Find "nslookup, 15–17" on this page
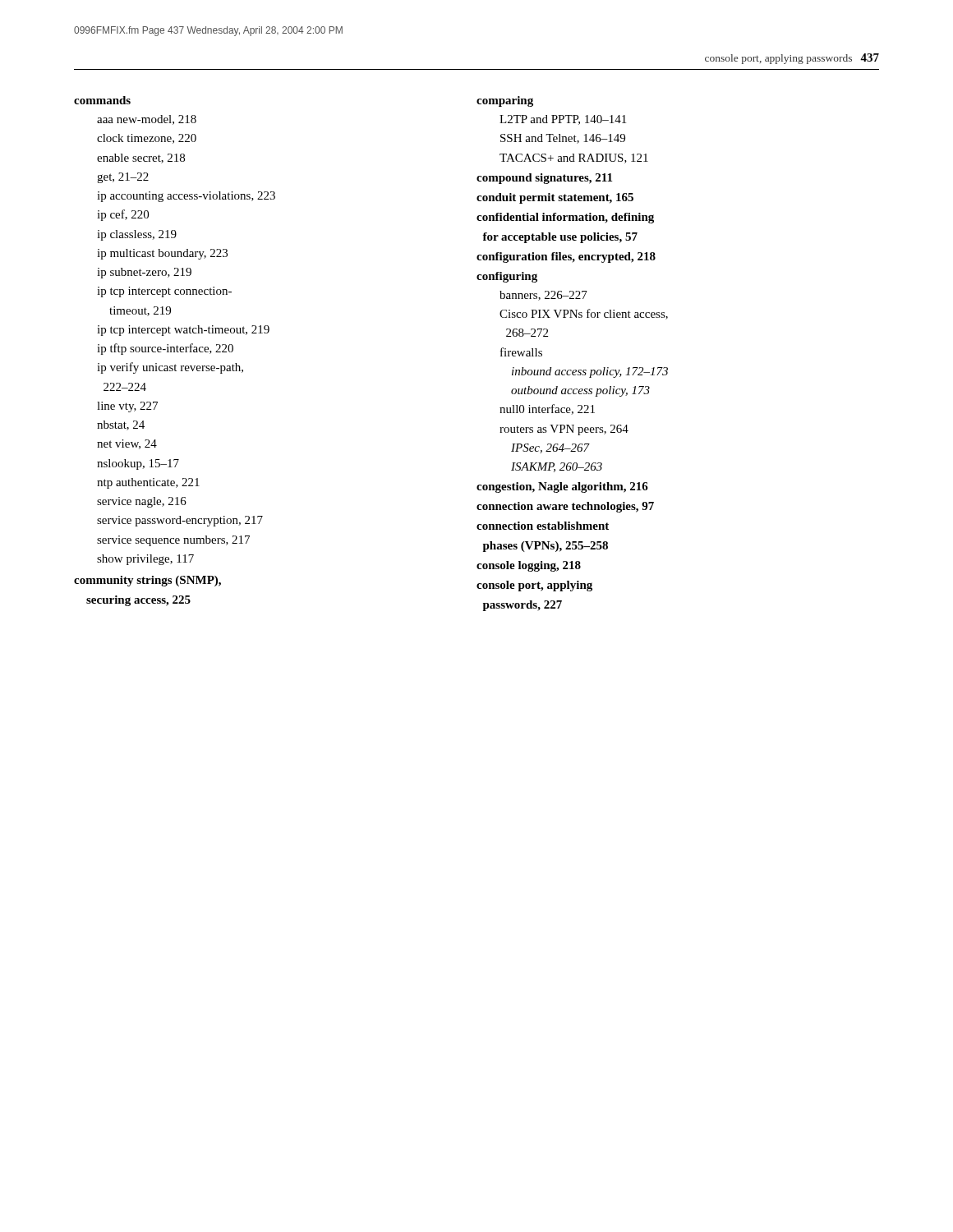The height and width of the screenshot is (1232, 953). [x=138, y=463]
